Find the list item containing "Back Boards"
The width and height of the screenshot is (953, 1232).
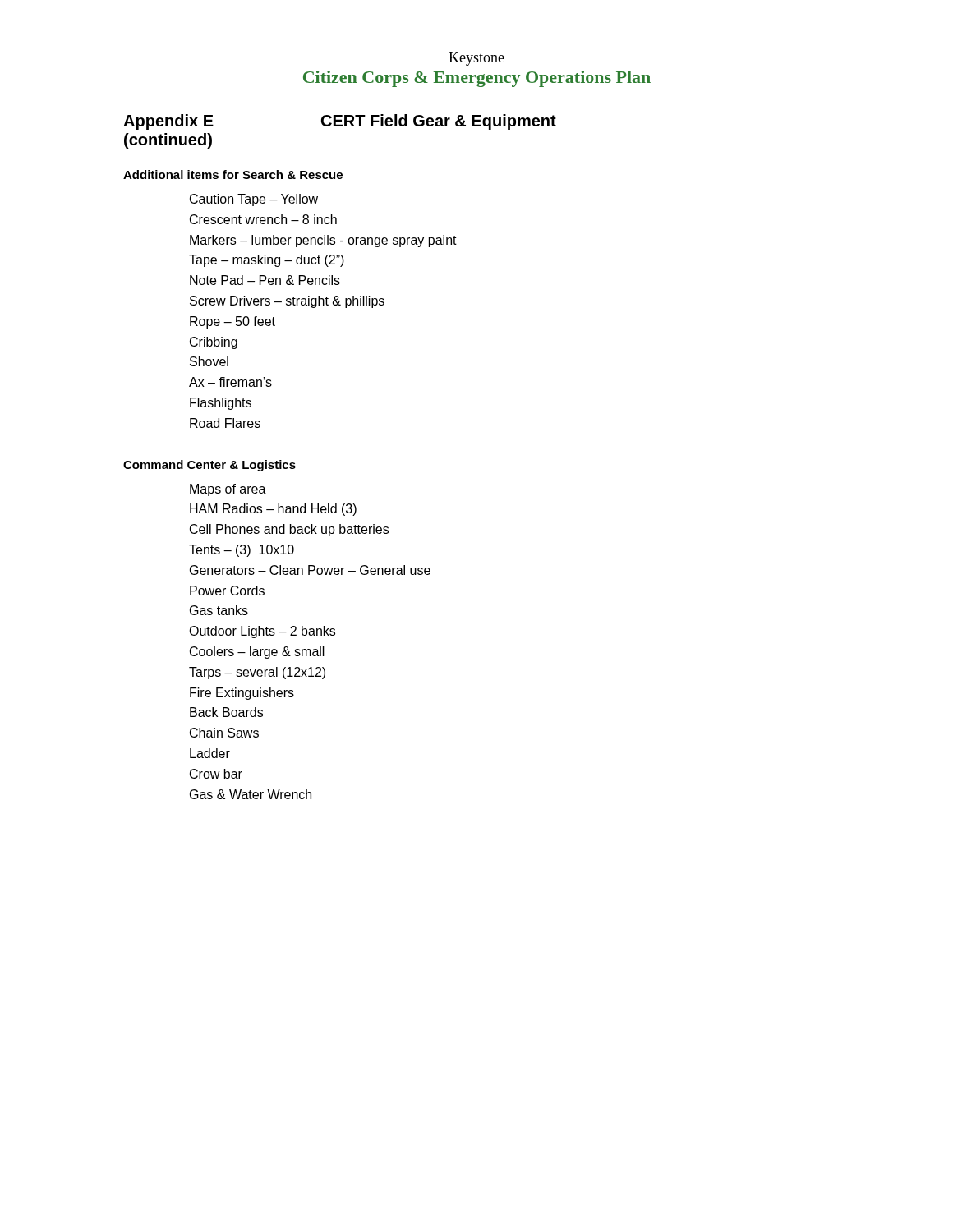click(226, 713)
